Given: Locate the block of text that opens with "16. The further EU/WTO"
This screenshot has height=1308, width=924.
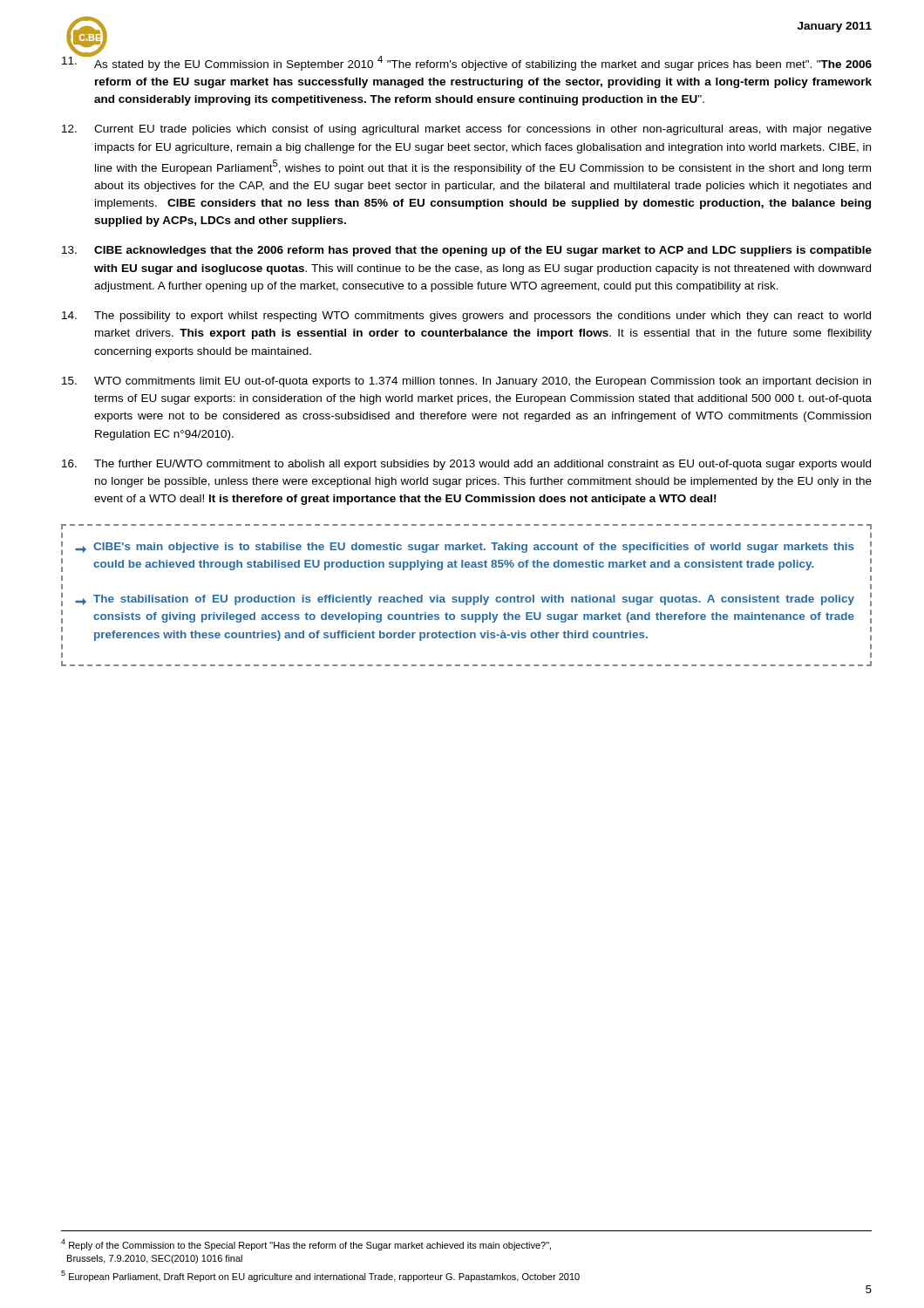Looking at the screenshot, I should point(466,481).
